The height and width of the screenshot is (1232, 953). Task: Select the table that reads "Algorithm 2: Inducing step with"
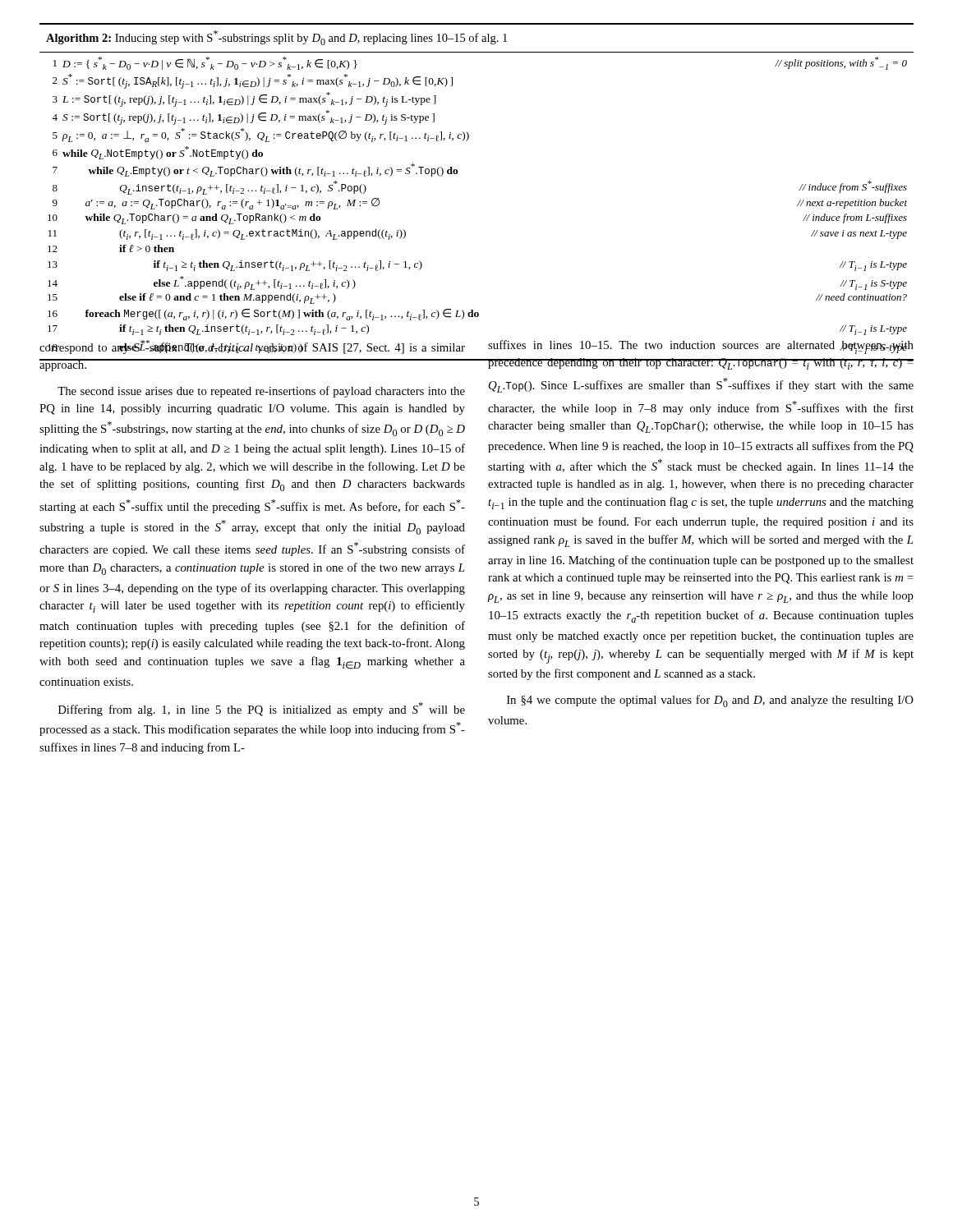(x=476, y=192)
